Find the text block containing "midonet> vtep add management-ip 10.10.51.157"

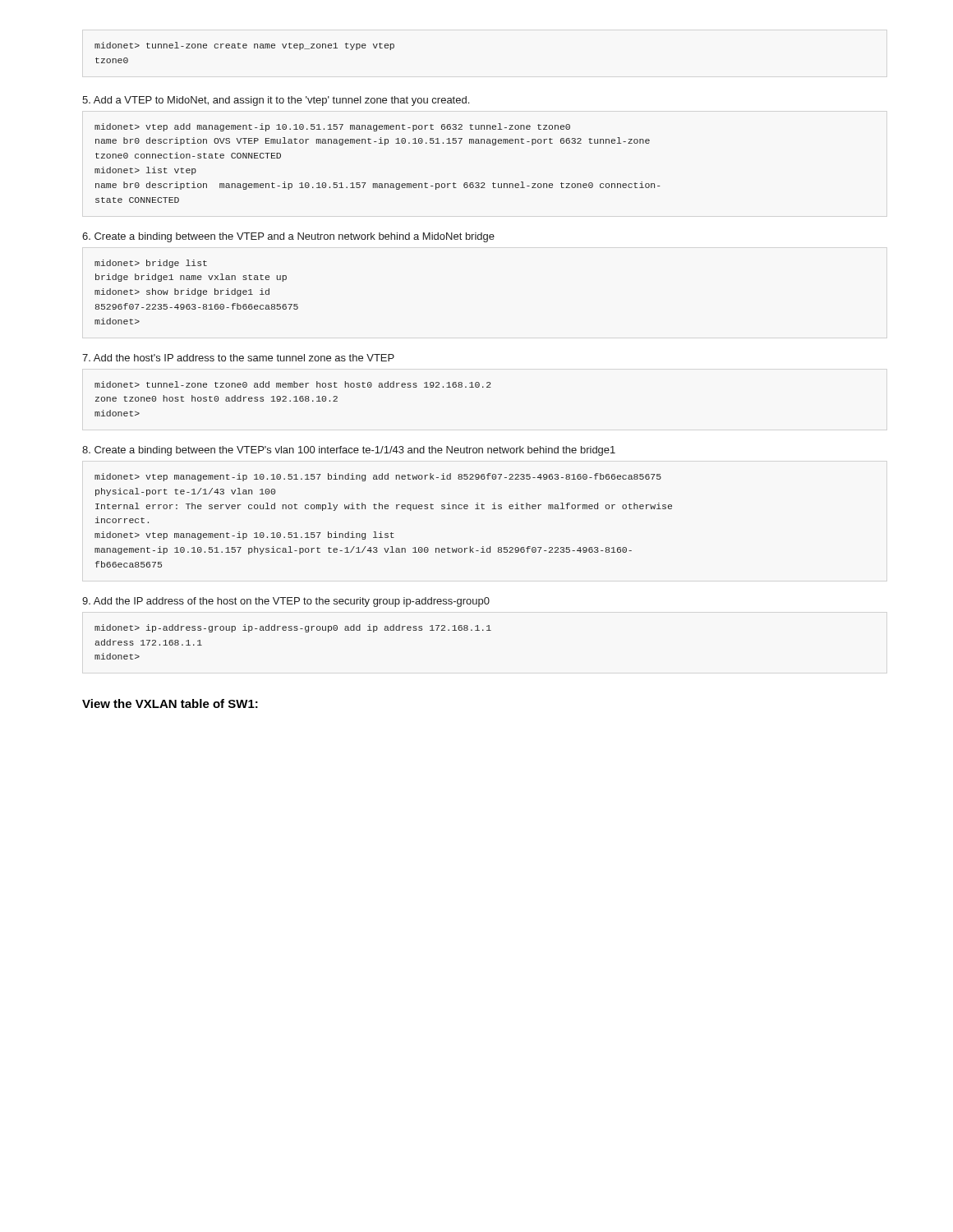click(x=332, y=127)
